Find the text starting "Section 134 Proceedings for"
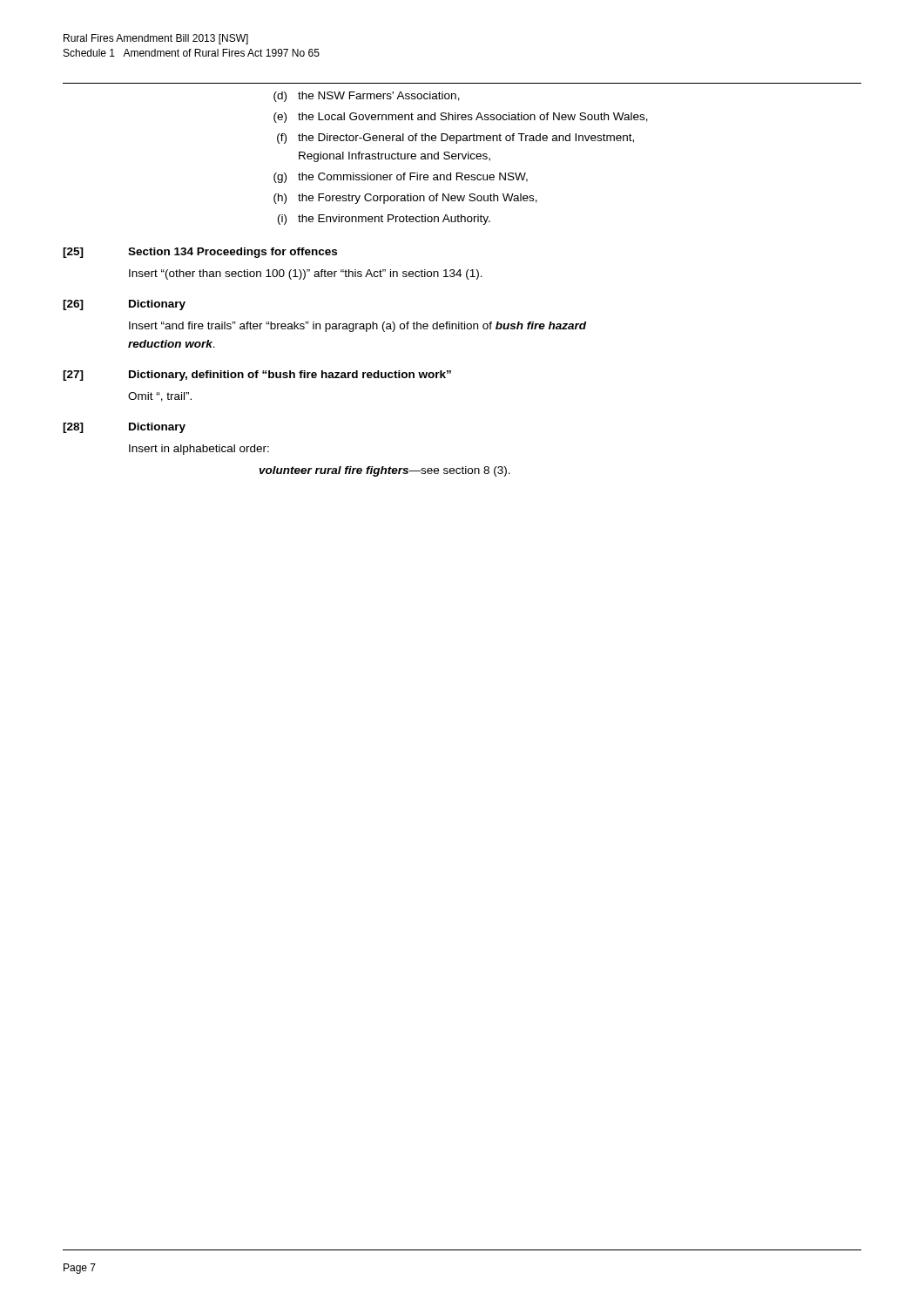Screen dimensions: 1307x924 pos(233,252)
